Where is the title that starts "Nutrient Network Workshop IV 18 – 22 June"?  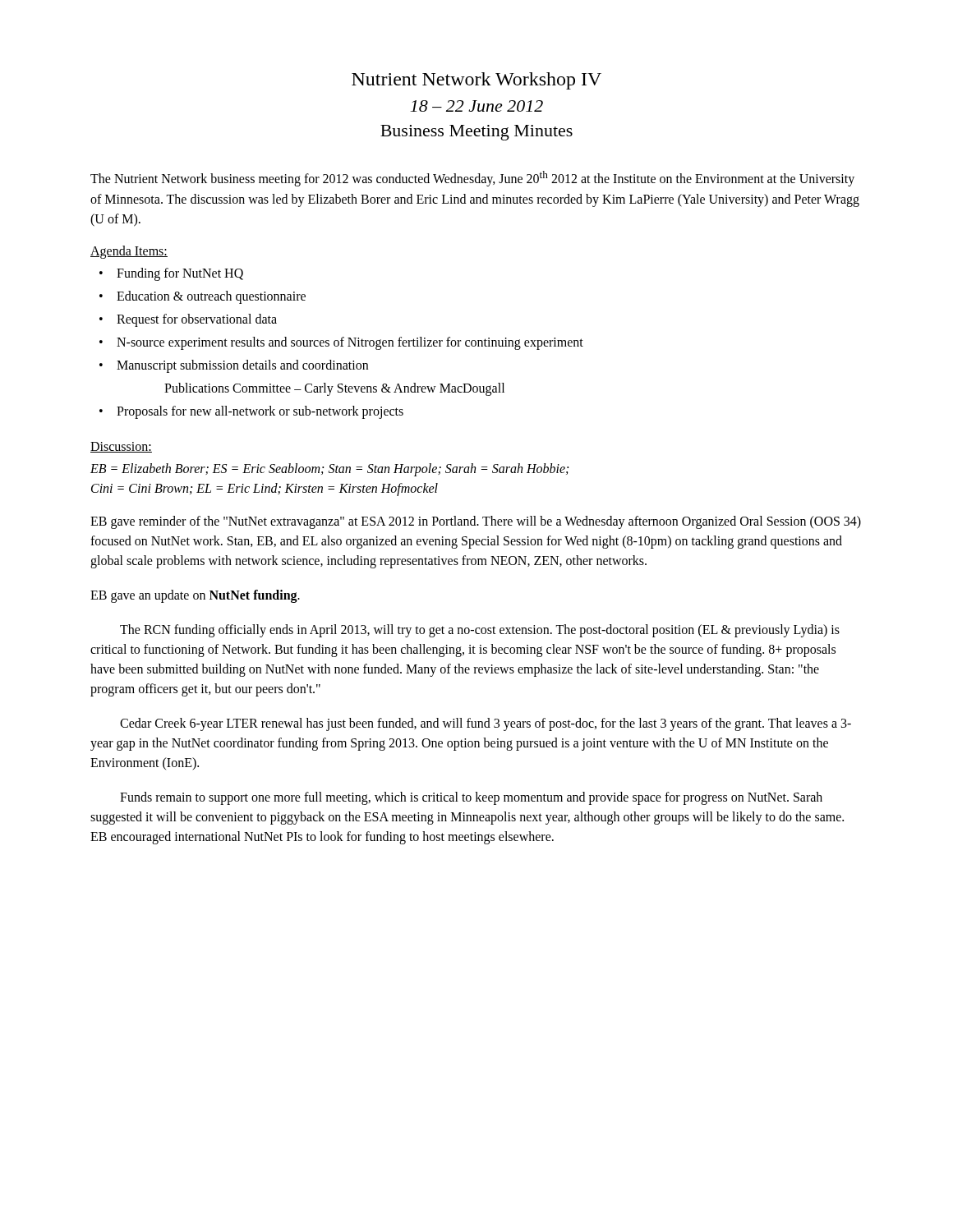[476, 105]
